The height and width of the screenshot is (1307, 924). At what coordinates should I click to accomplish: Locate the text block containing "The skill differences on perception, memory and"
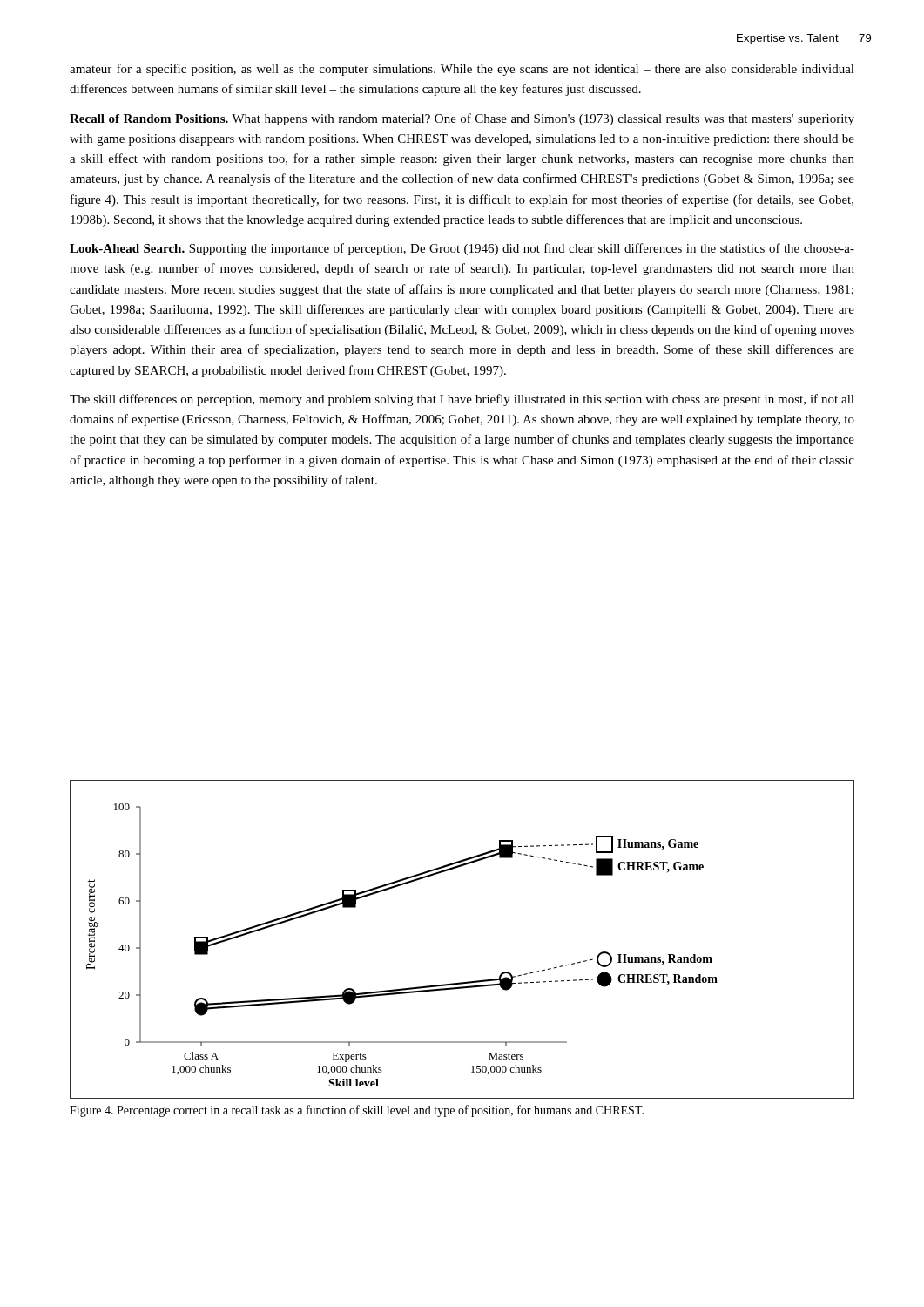tap(462, 440)
